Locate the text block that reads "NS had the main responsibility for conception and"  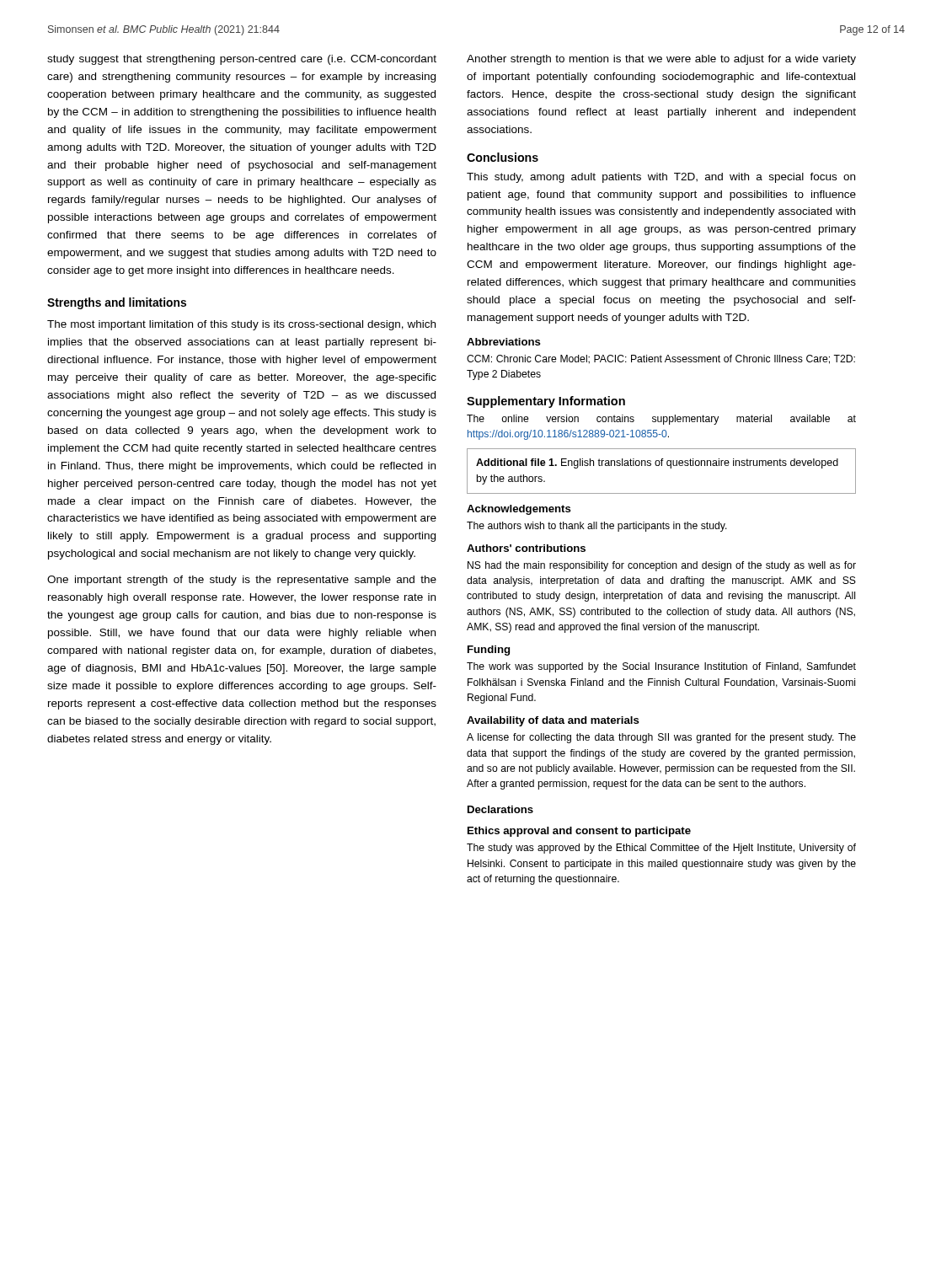pyautogui.click(x=661, y=596)
